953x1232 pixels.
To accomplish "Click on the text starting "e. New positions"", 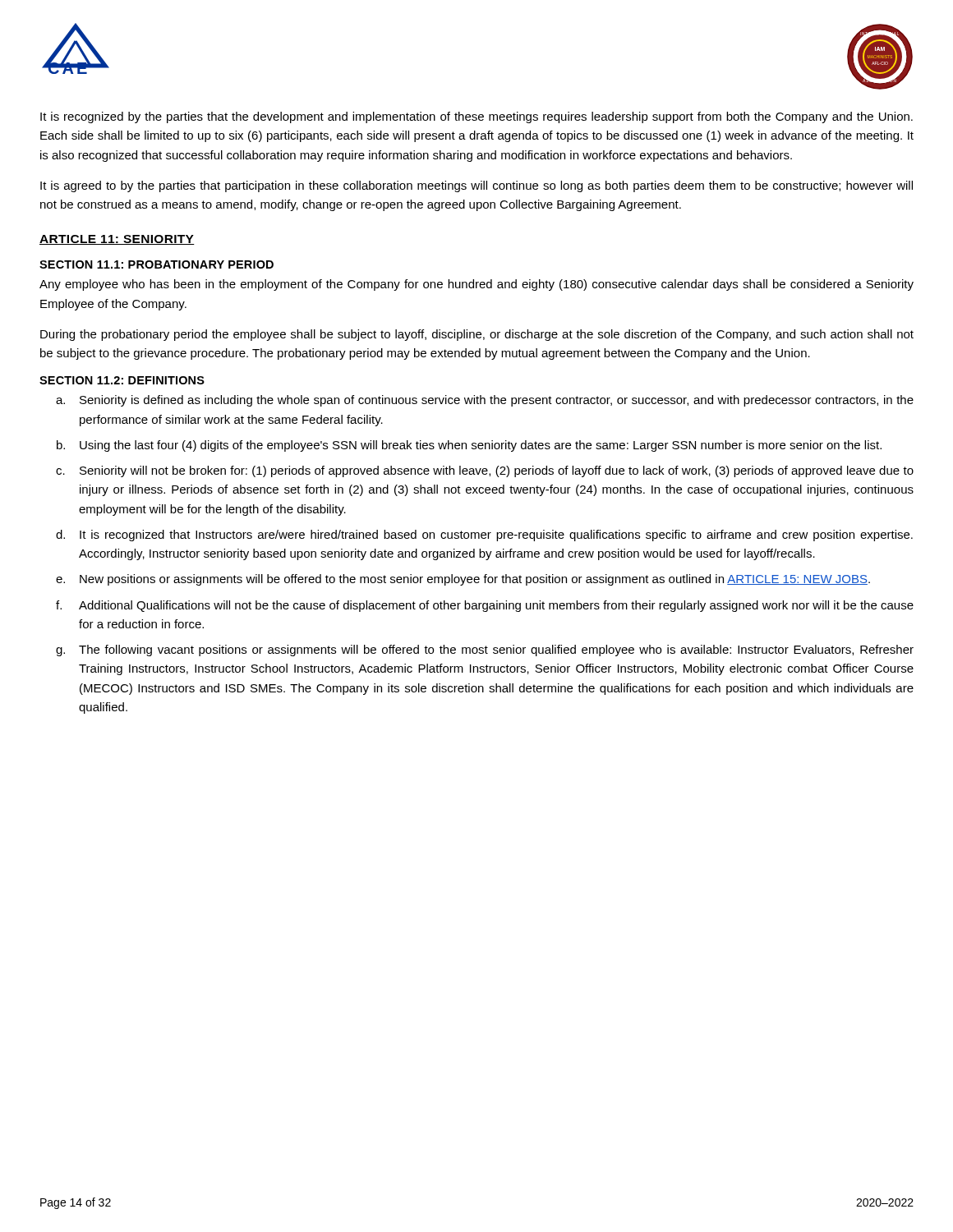I will (485, 579).
